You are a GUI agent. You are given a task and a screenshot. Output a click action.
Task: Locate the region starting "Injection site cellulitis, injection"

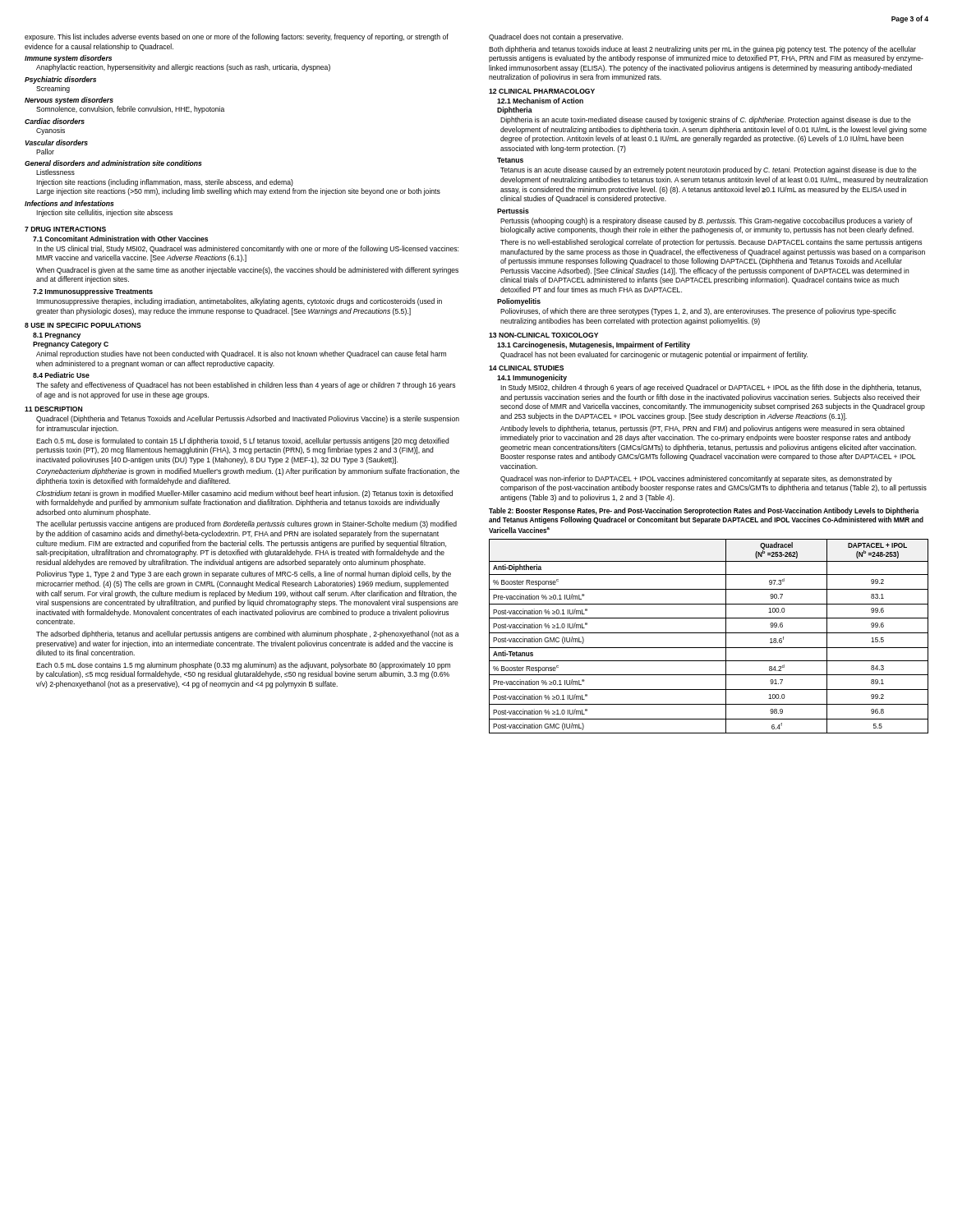click(x=104, y=213)
